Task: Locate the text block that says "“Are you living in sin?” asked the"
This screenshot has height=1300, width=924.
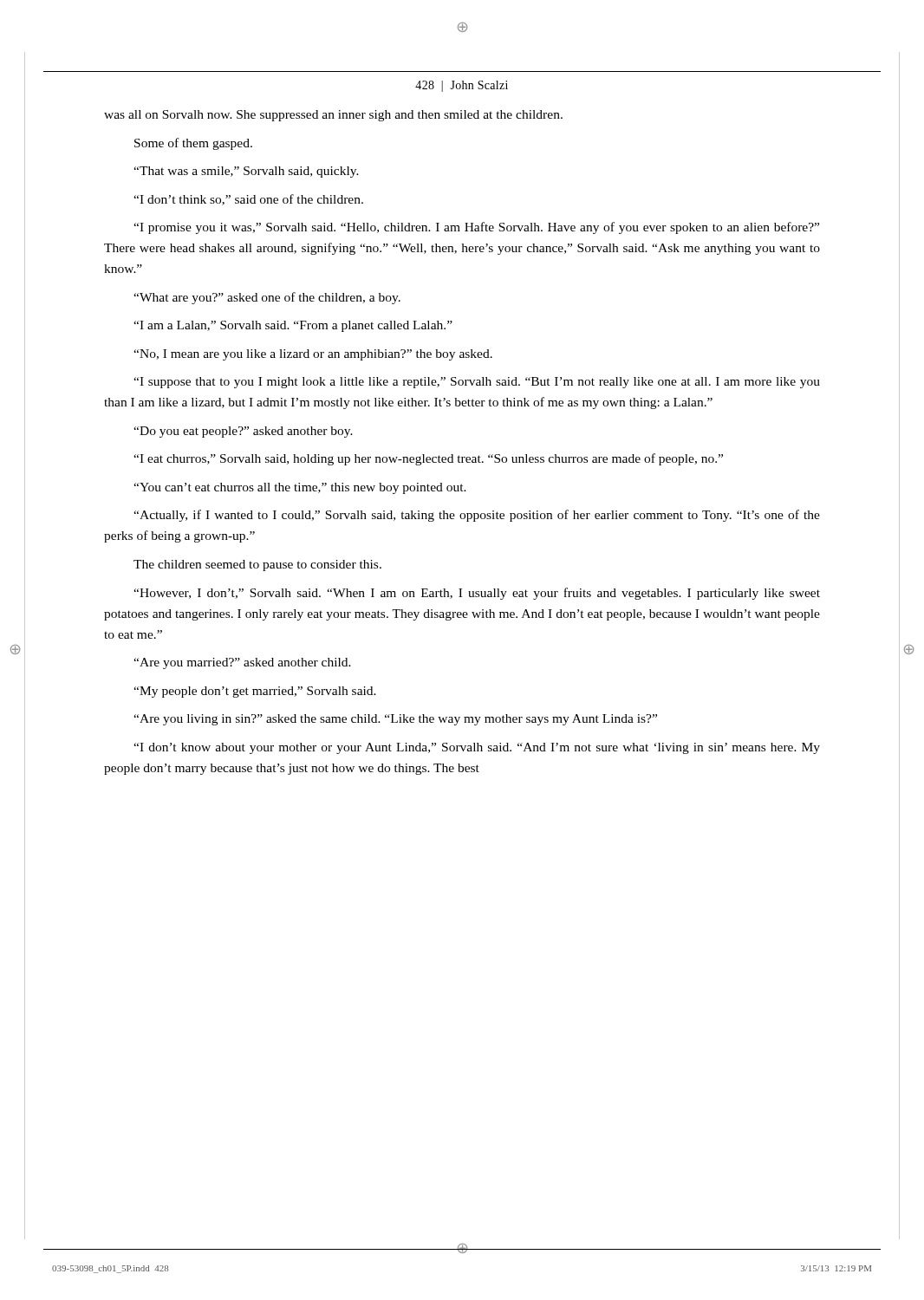Action: 462,719
